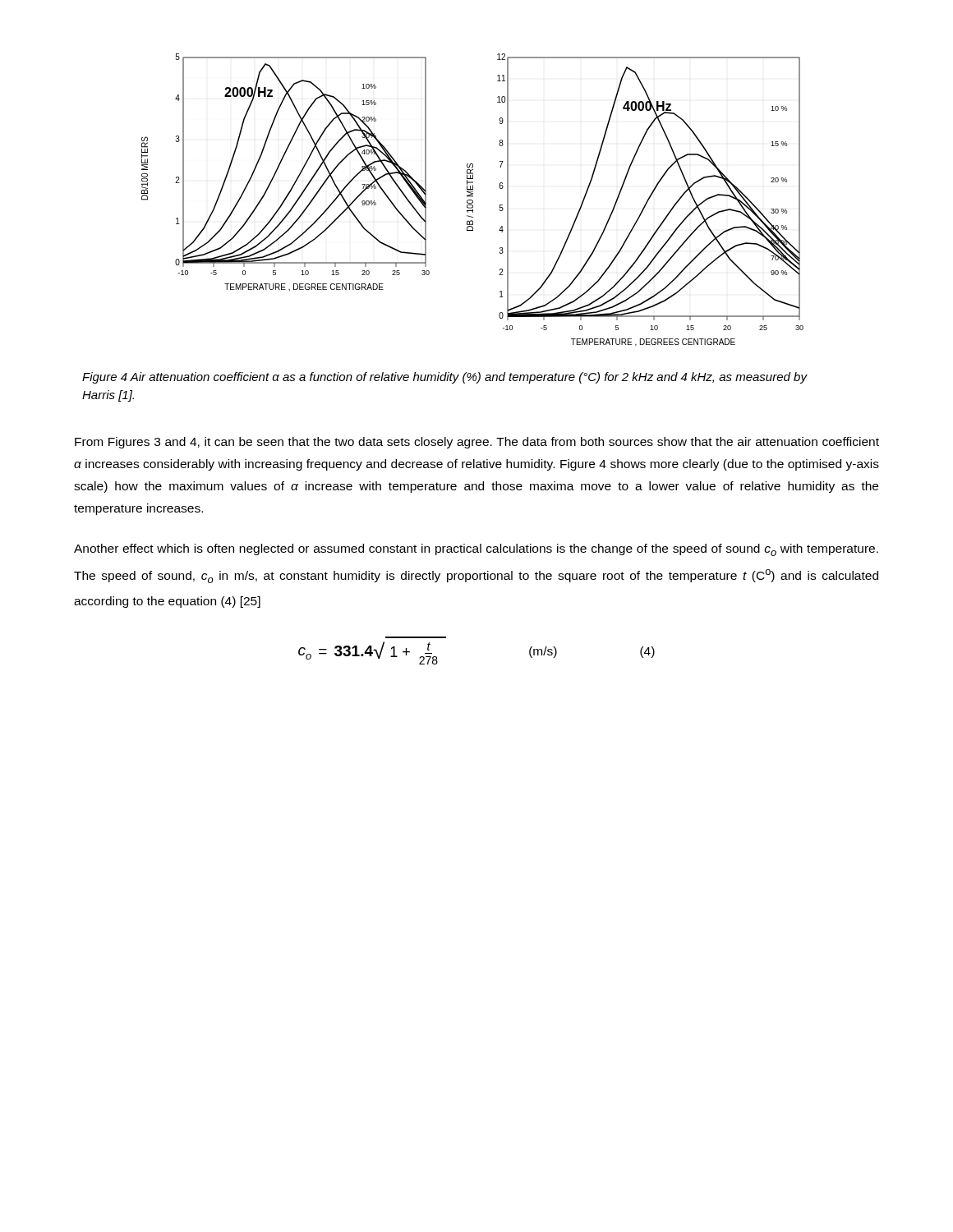
Task: Click on the region starting "Figure 4 Air attenuation coefficient α as a"
Action: click(448, 386)
